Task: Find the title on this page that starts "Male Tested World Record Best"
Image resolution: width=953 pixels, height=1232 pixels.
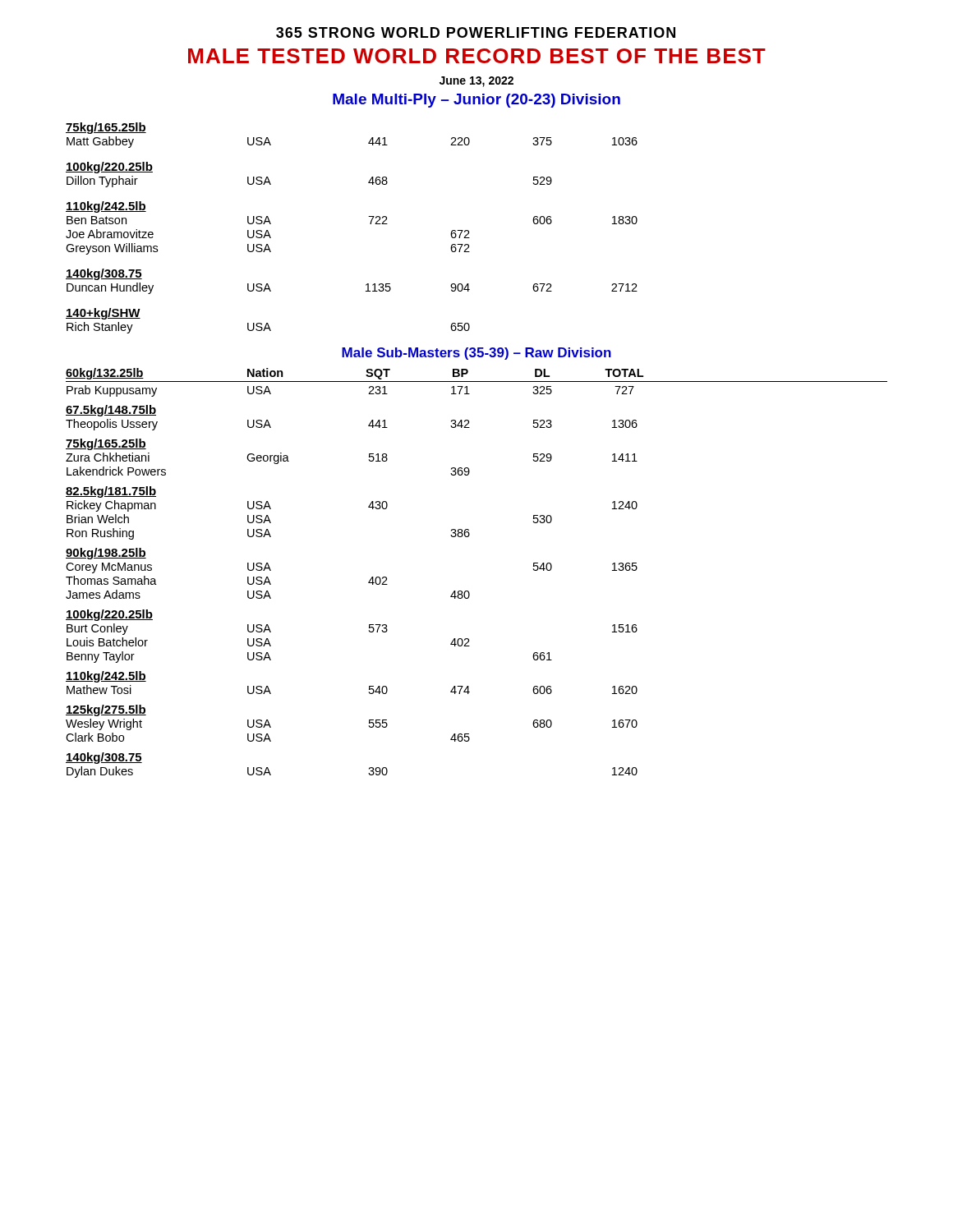Action: pyautogui.click(x=476, y=56)
